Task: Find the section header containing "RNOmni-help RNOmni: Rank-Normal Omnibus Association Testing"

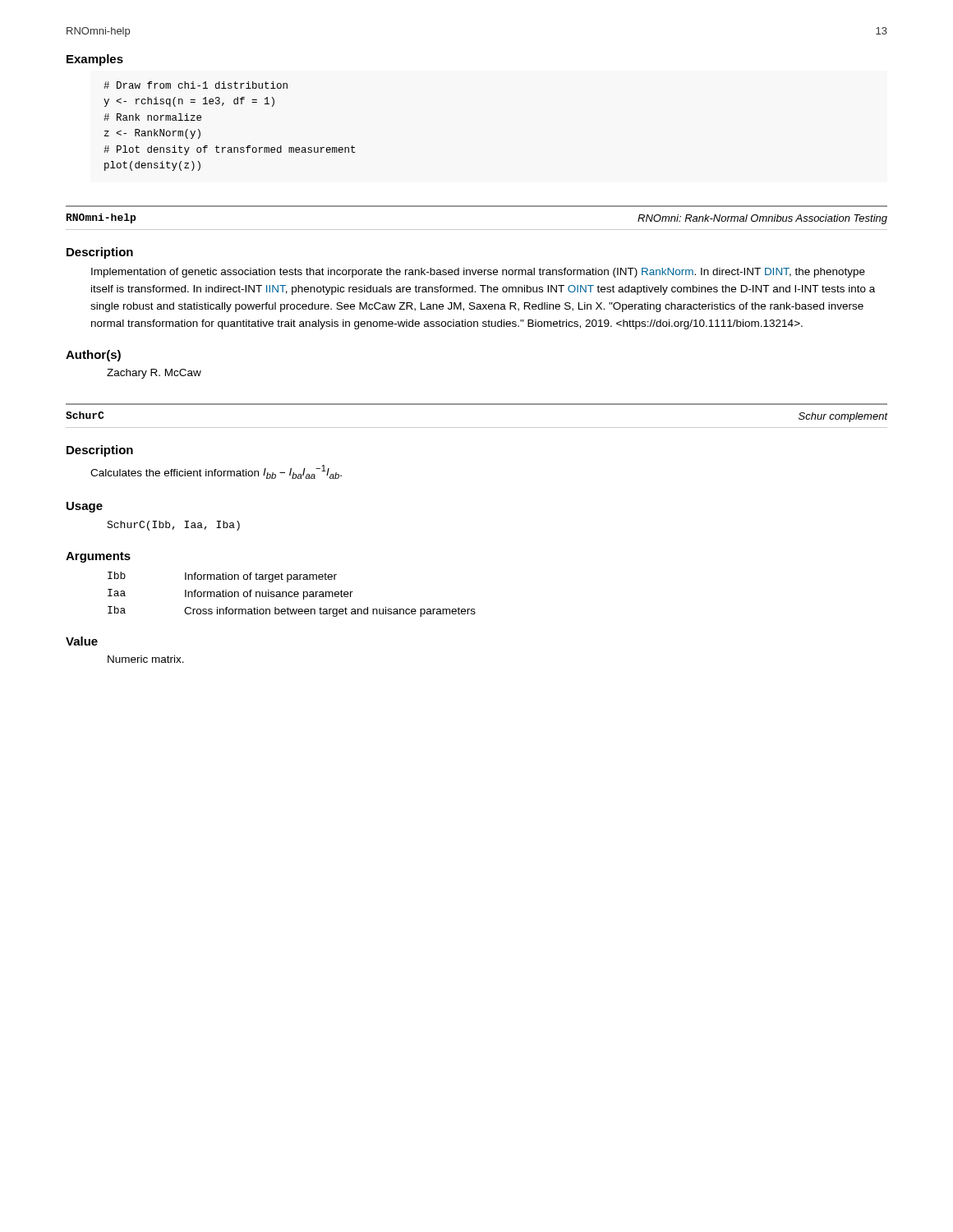Action: (x=476, y=218)
